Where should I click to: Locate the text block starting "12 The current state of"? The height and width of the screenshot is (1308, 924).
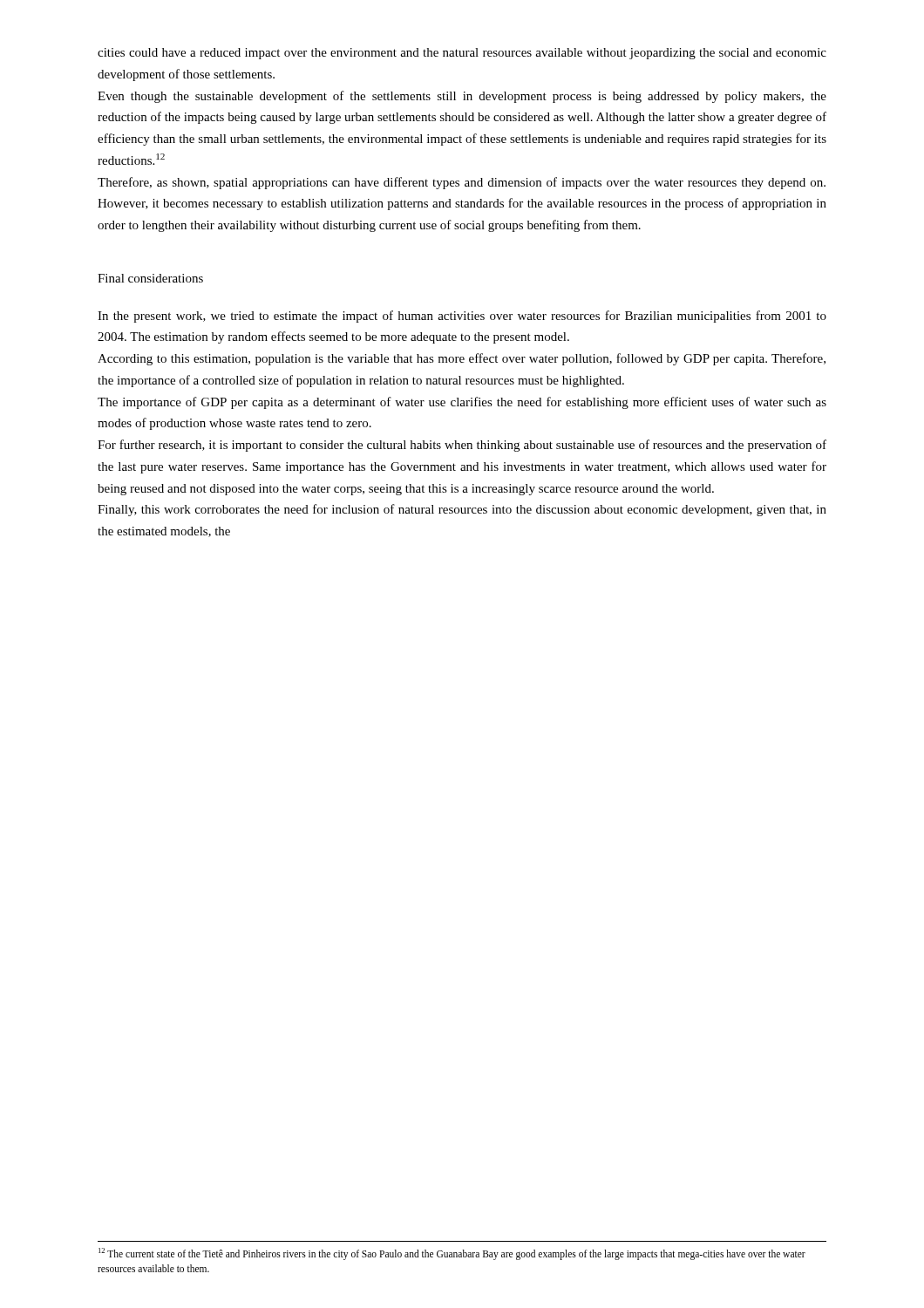click(x=451, y=1260)
